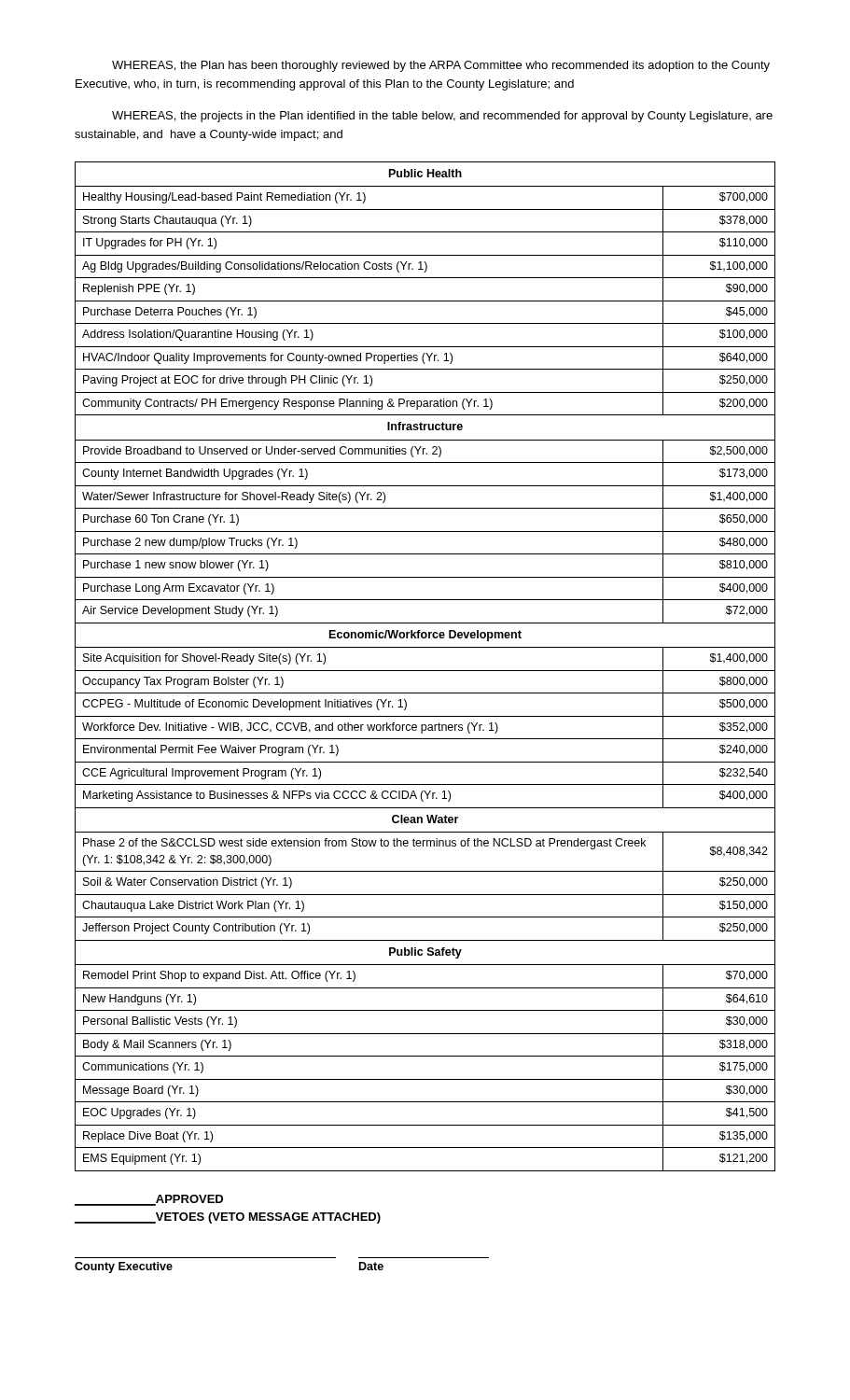850x1400 pixels.
Task: Locate the block of text that opens with "WHEREAS, the Plan has"
Action: point(422,74)
